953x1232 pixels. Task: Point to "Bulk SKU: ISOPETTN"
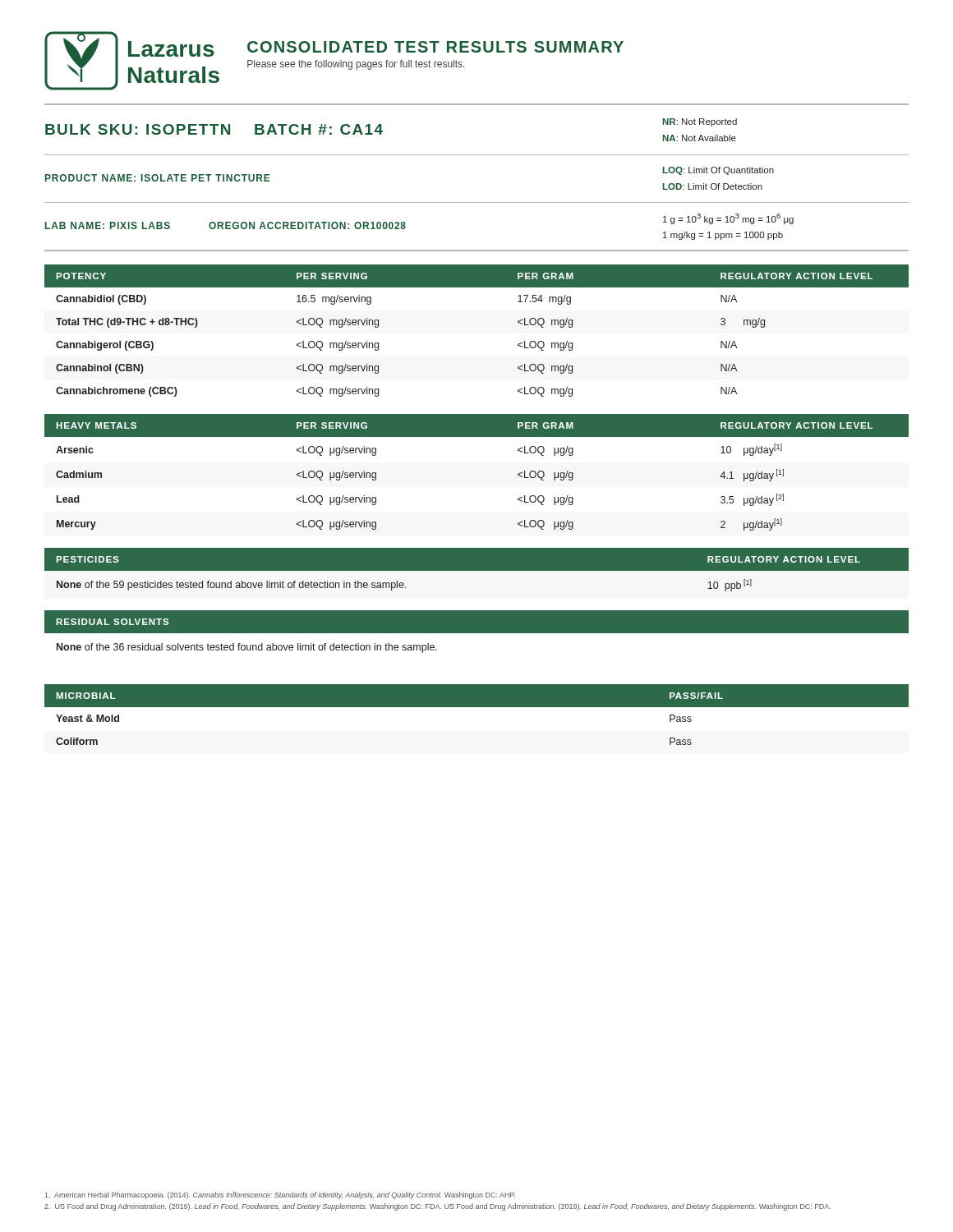(138, 130)
